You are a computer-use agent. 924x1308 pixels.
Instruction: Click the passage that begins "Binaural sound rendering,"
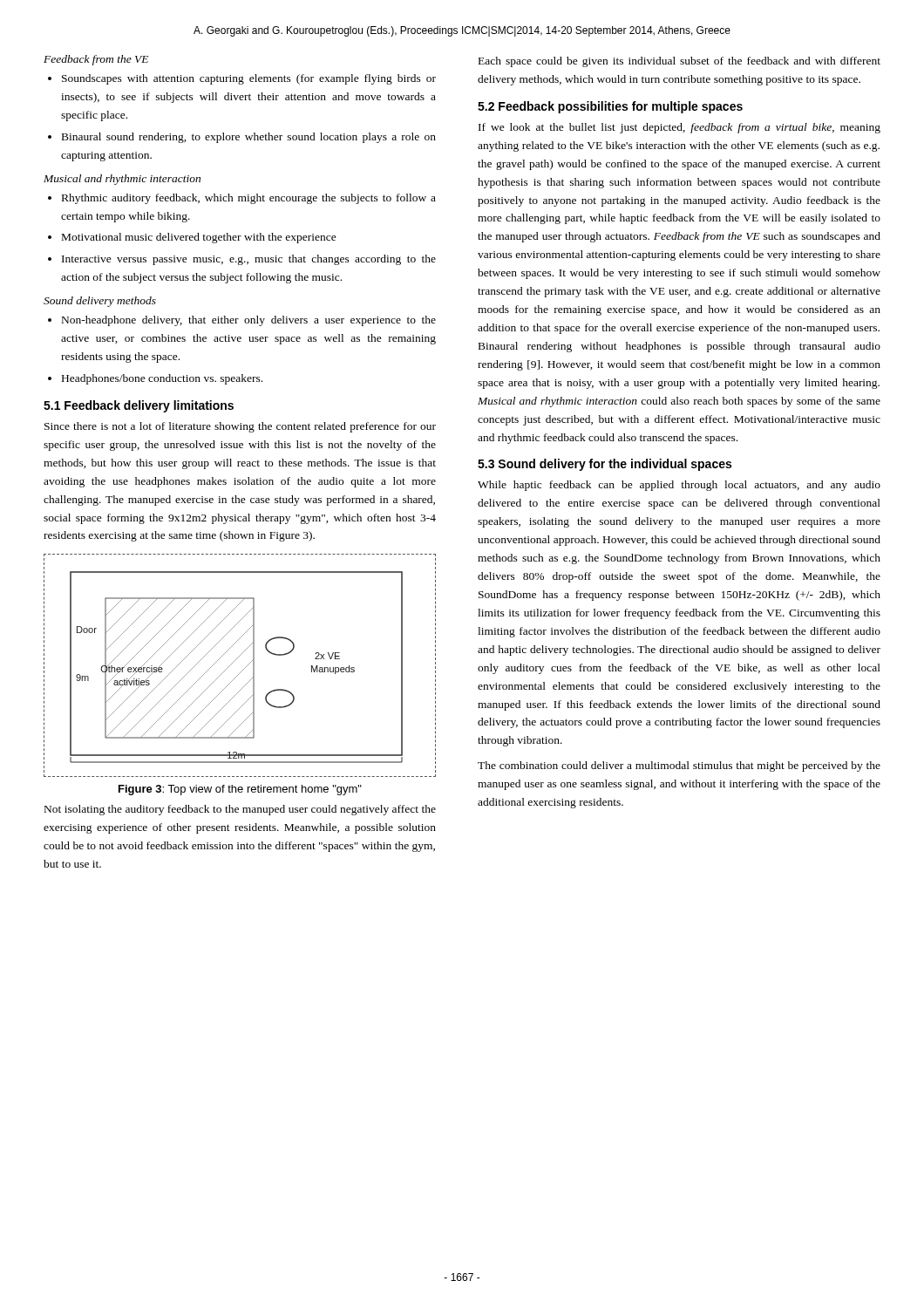(x=248, y=146)
